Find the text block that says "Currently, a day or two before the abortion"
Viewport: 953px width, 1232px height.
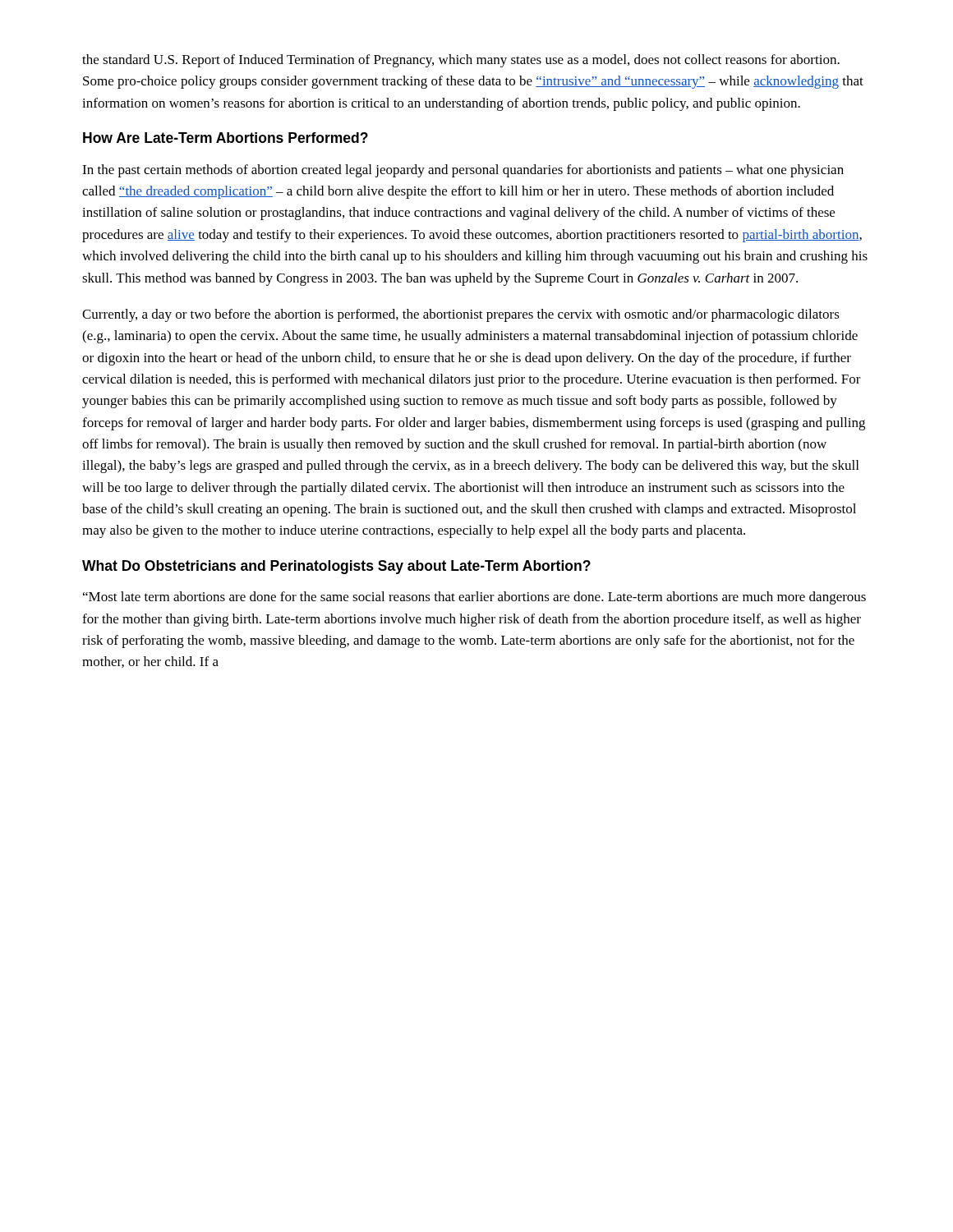click(x=476, y=423)
